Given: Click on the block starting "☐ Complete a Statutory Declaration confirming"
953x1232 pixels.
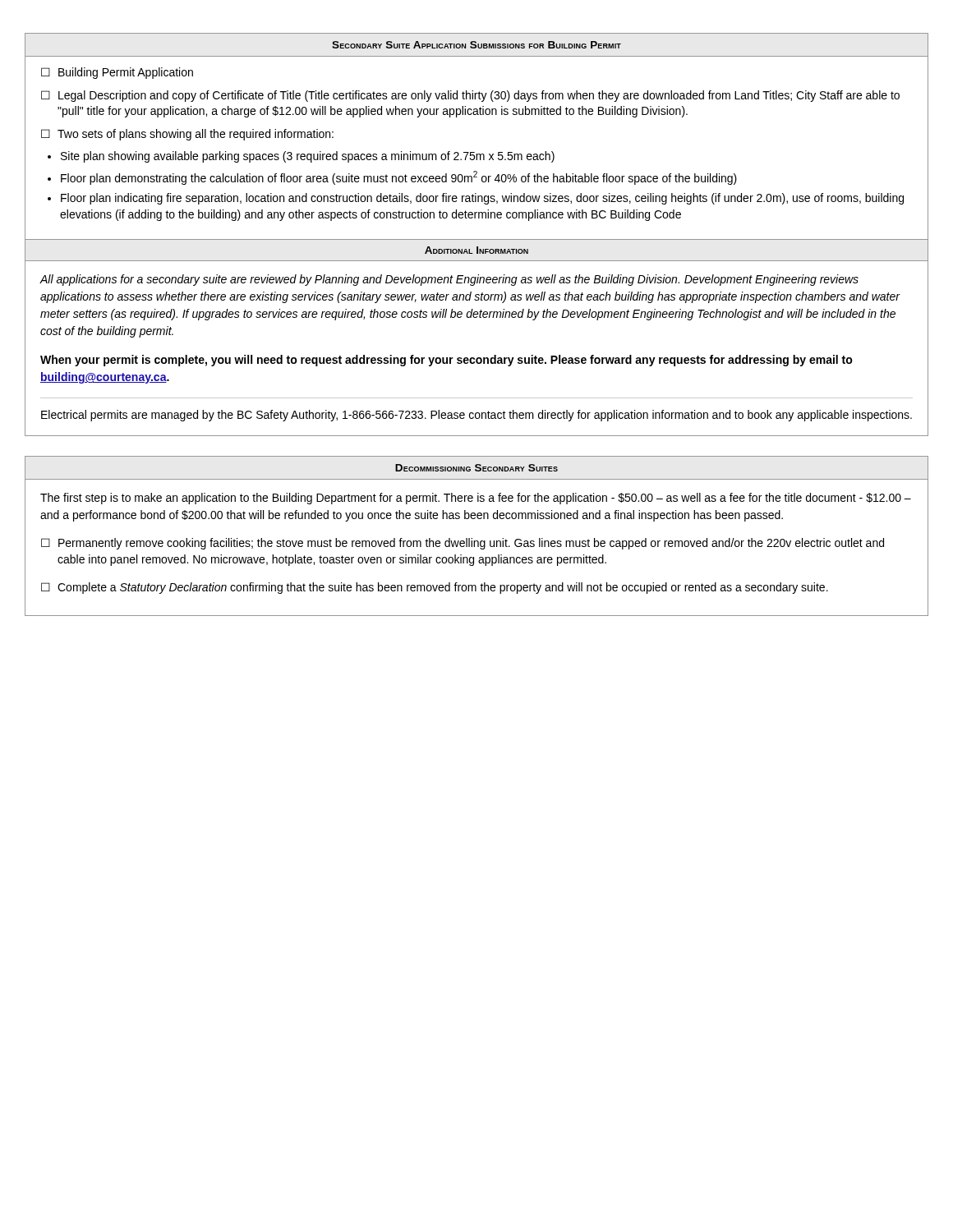Looking at the screenshot, I should (x=434, y=588).
